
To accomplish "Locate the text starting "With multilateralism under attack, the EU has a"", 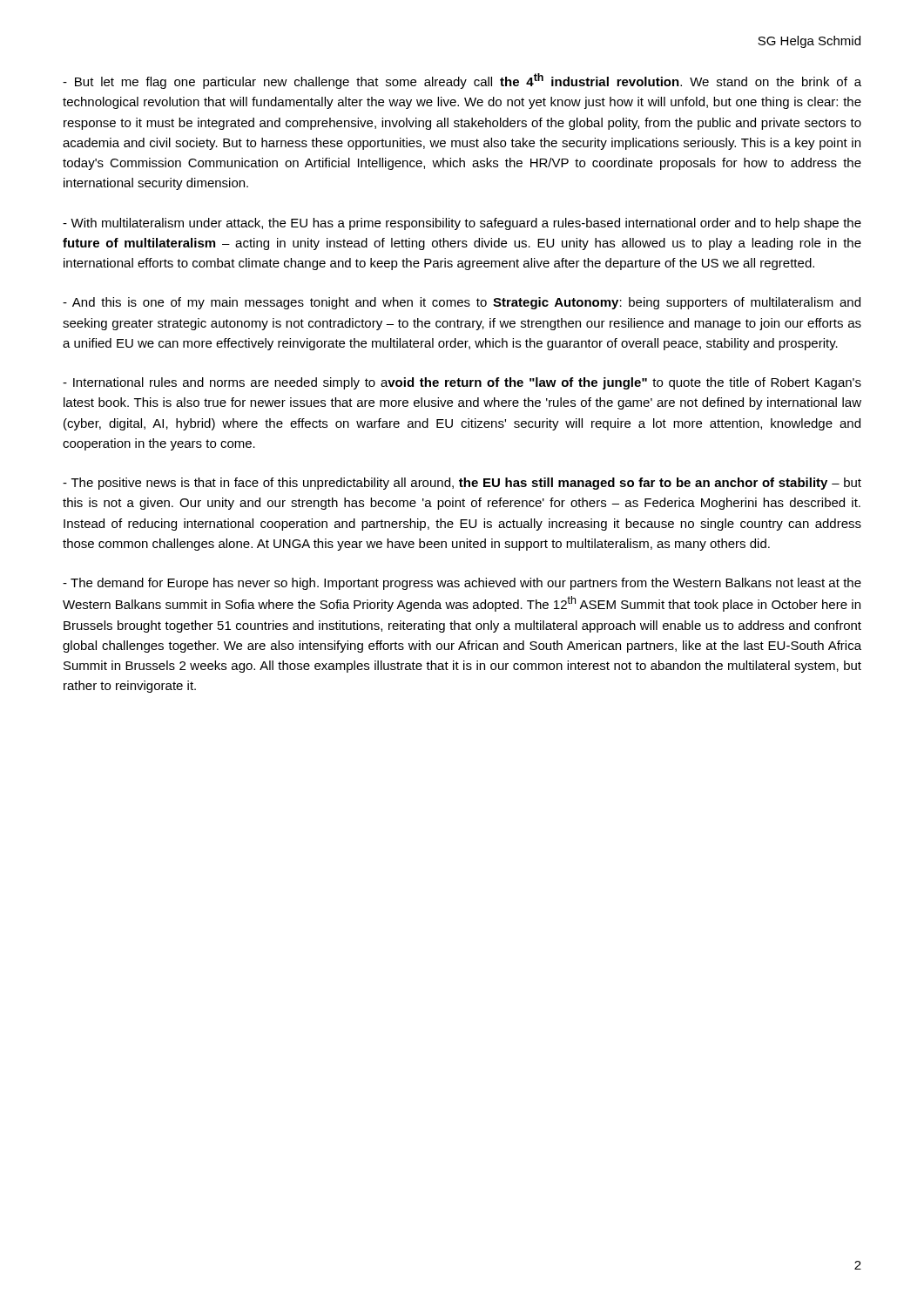I will click(462, 242).
